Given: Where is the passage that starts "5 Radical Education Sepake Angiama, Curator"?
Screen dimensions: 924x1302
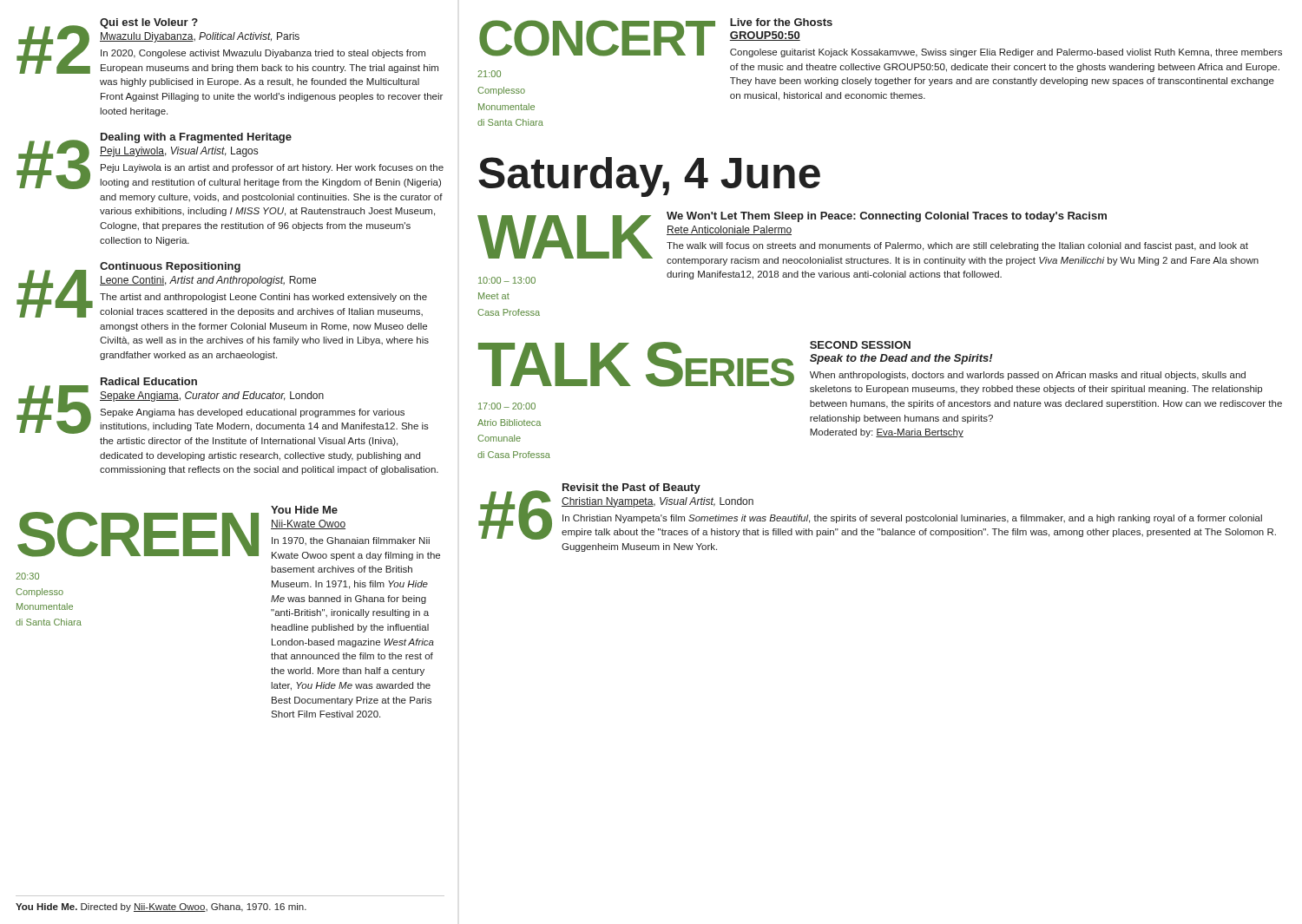Looking at the screenshot, I should 230,426.
